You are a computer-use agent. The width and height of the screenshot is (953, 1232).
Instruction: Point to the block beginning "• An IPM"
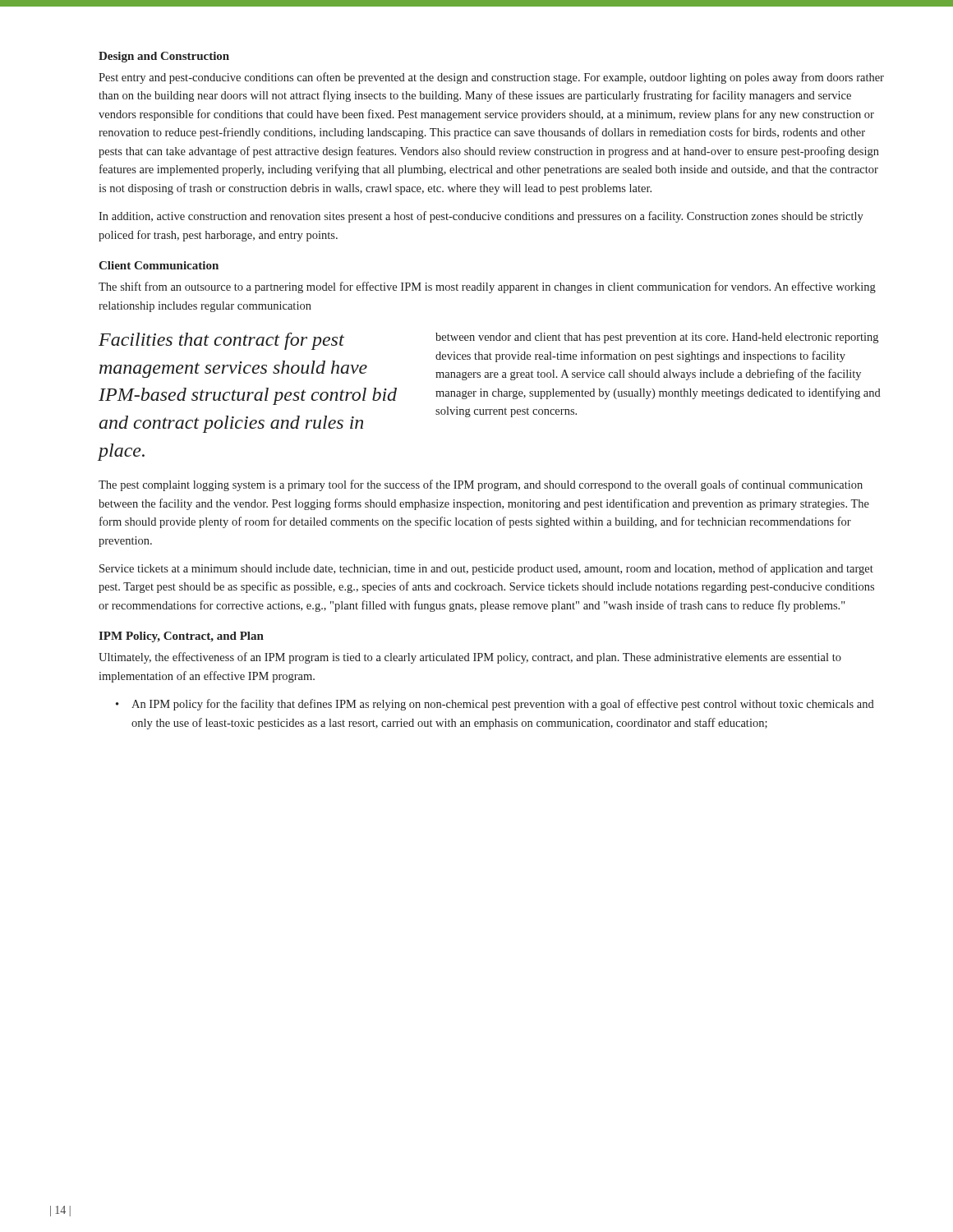(x=501, y=714)
